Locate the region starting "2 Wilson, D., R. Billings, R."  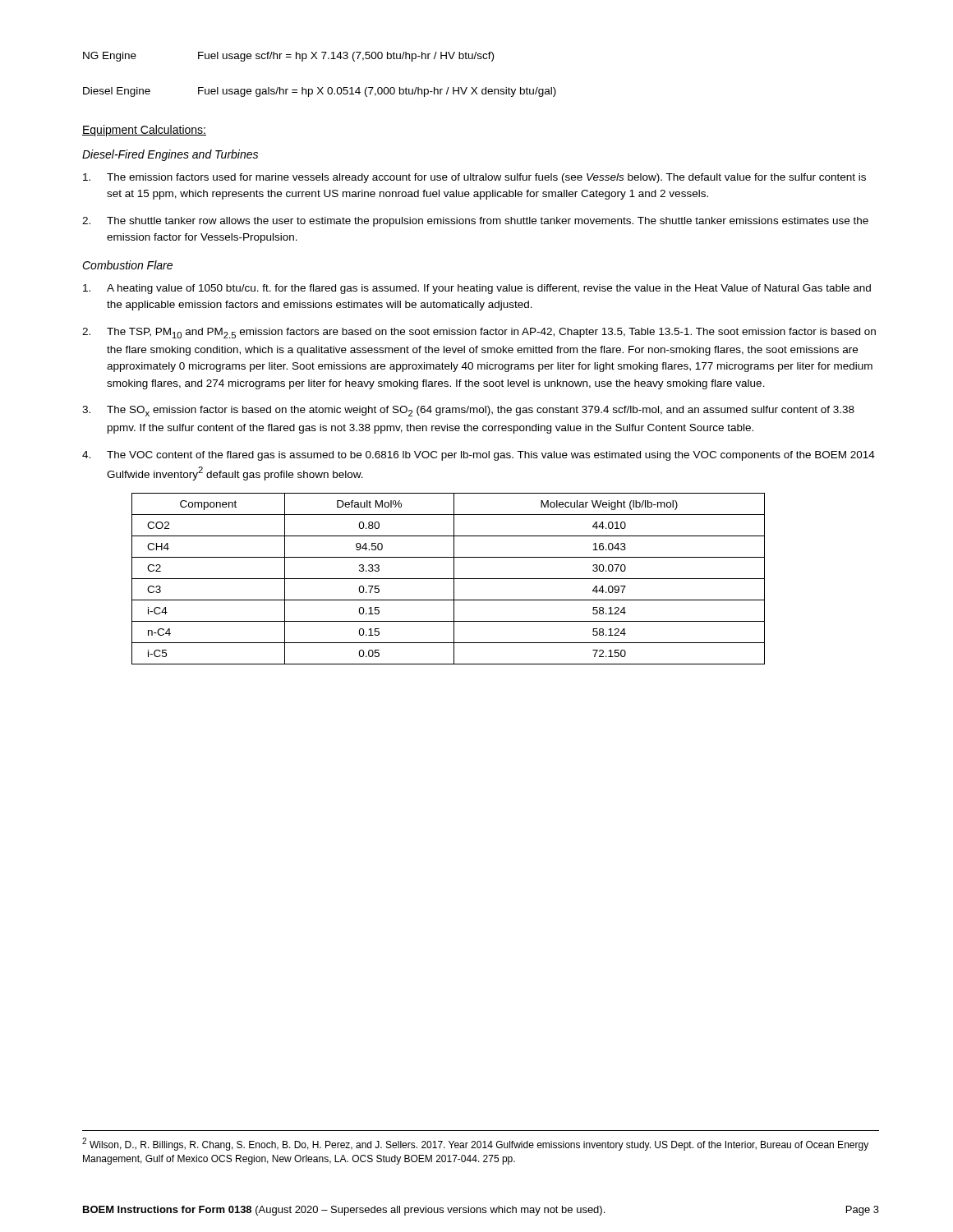point(475,1151)
